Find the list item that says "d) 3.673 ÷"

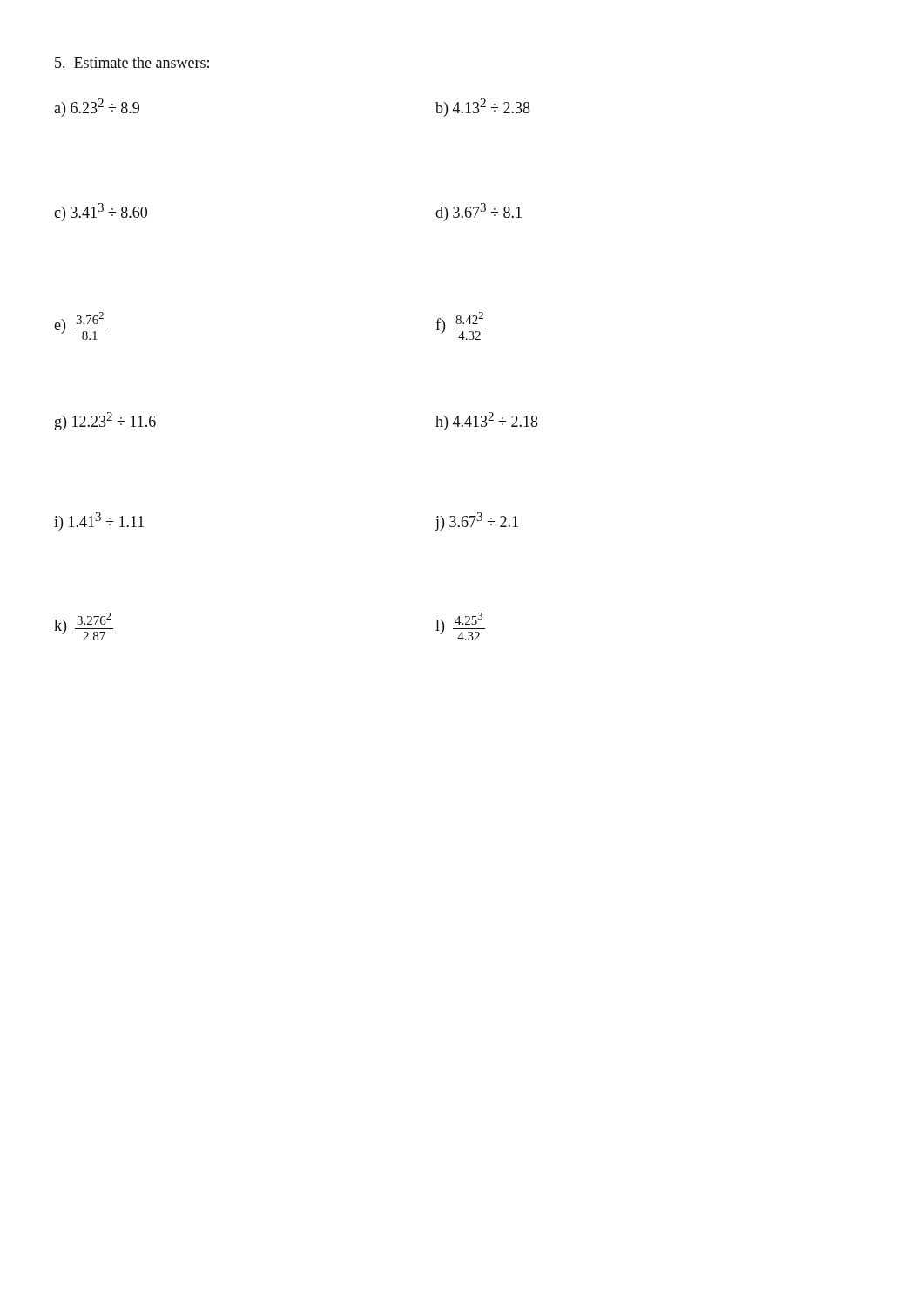pyautogui.click(x=479, y=211)
